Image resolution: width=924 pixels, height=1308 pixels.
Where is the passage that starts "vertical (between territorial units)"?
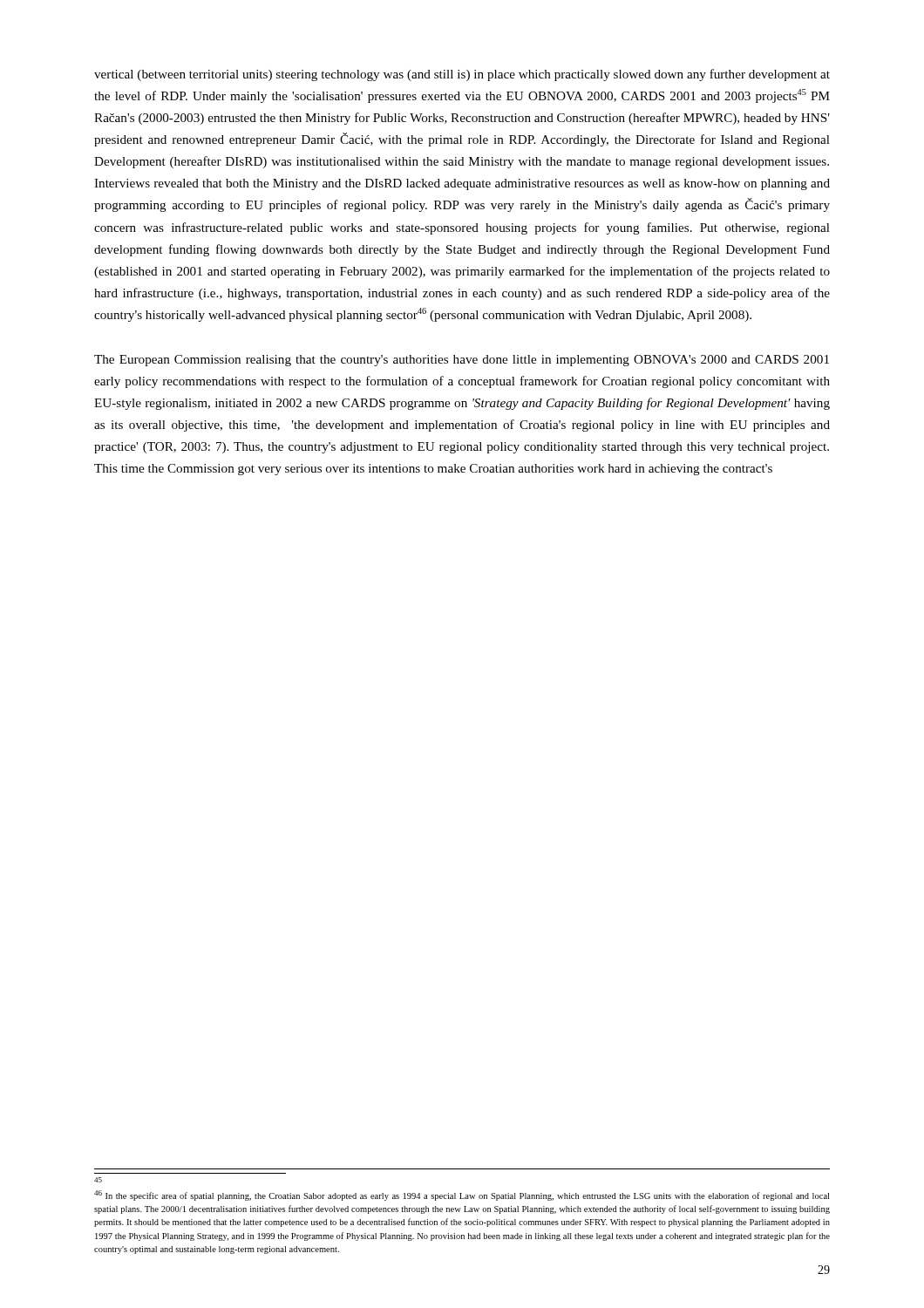pyautogui.click(x=462, y=194)
